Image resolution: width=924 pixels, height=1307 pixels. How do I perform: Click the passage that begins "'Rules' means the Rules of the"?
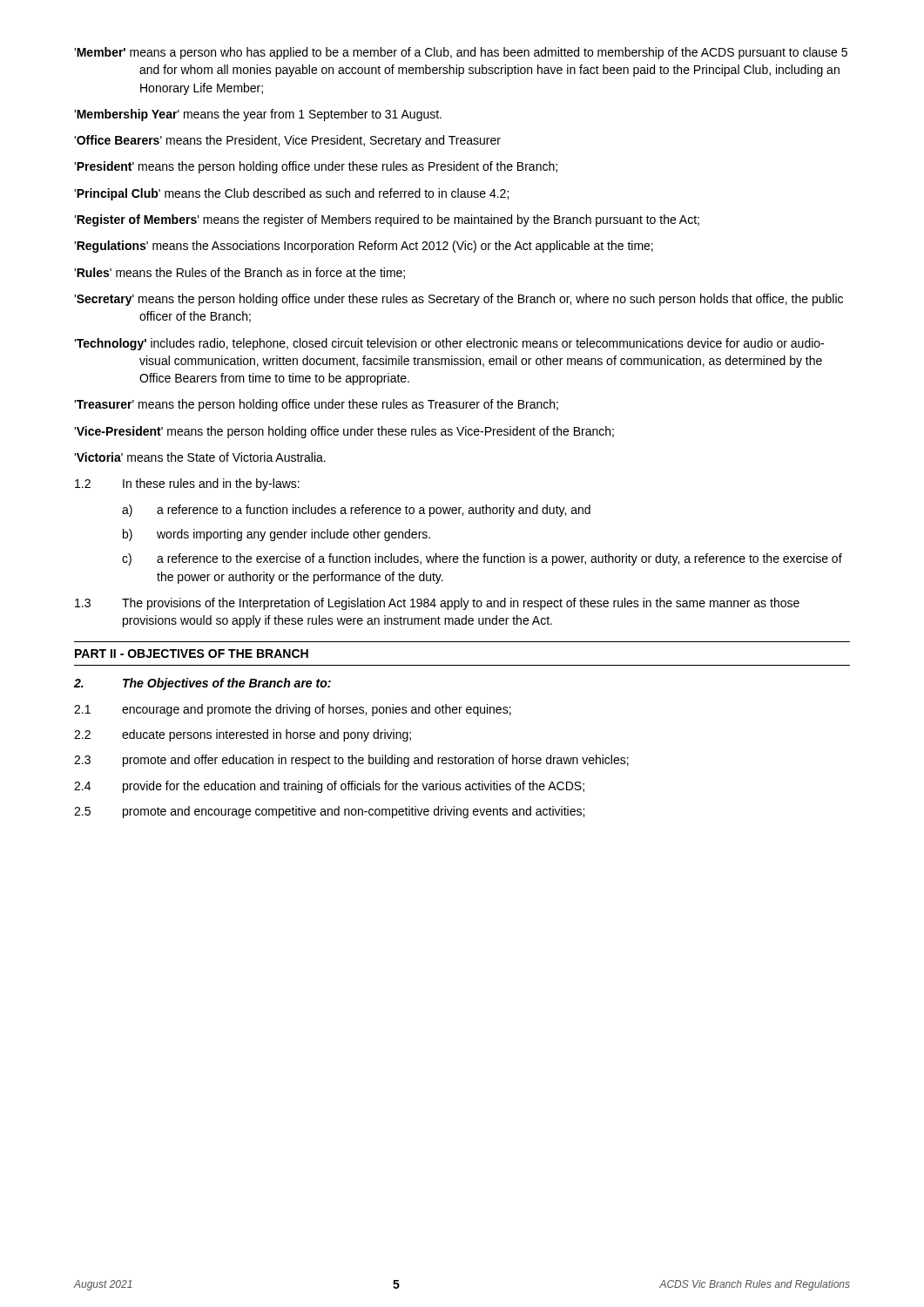point(240,272)
